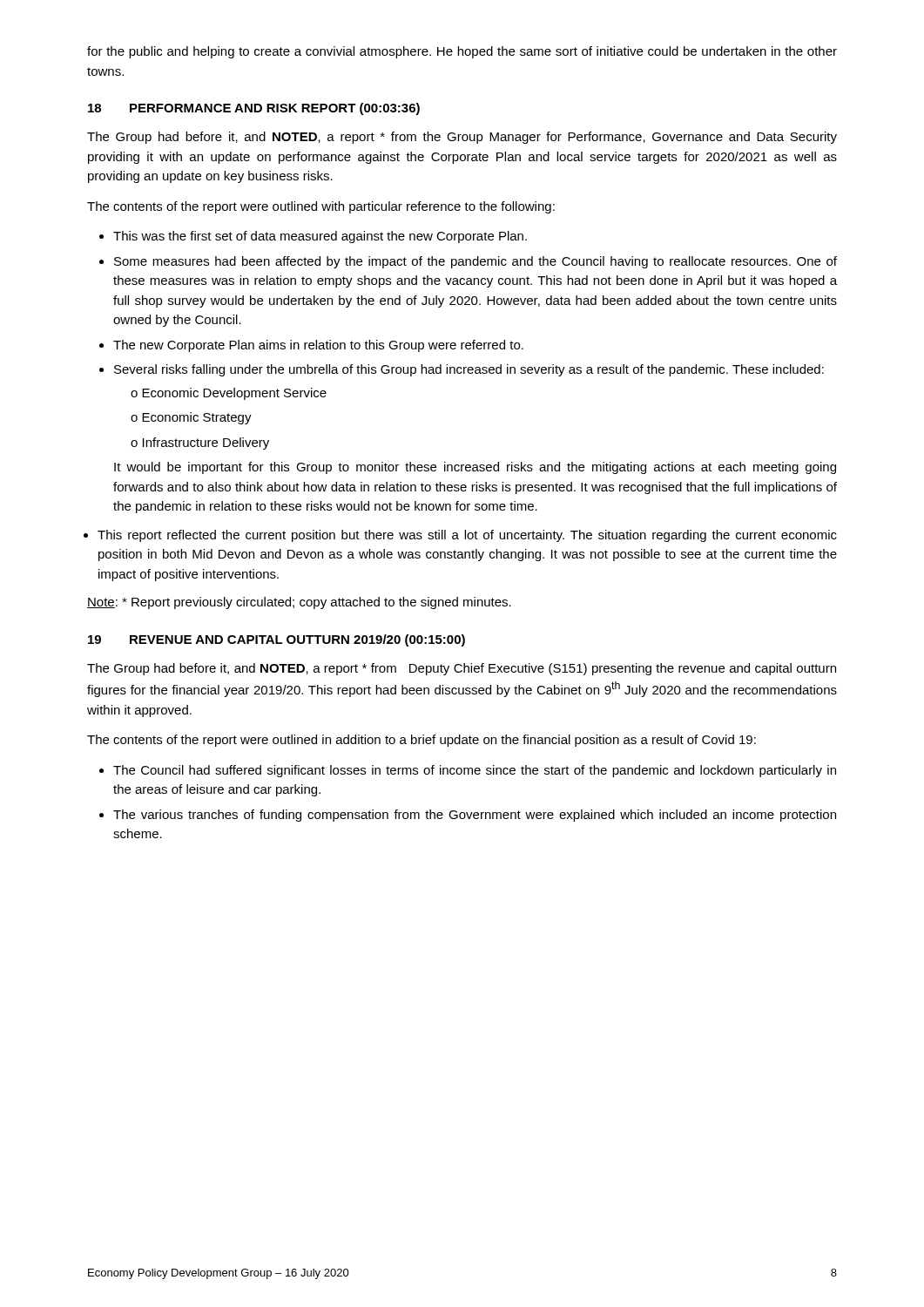Find the block on this page that starts "This report reflected the"
924x1307 pixels.
click(x=467, y=554)
